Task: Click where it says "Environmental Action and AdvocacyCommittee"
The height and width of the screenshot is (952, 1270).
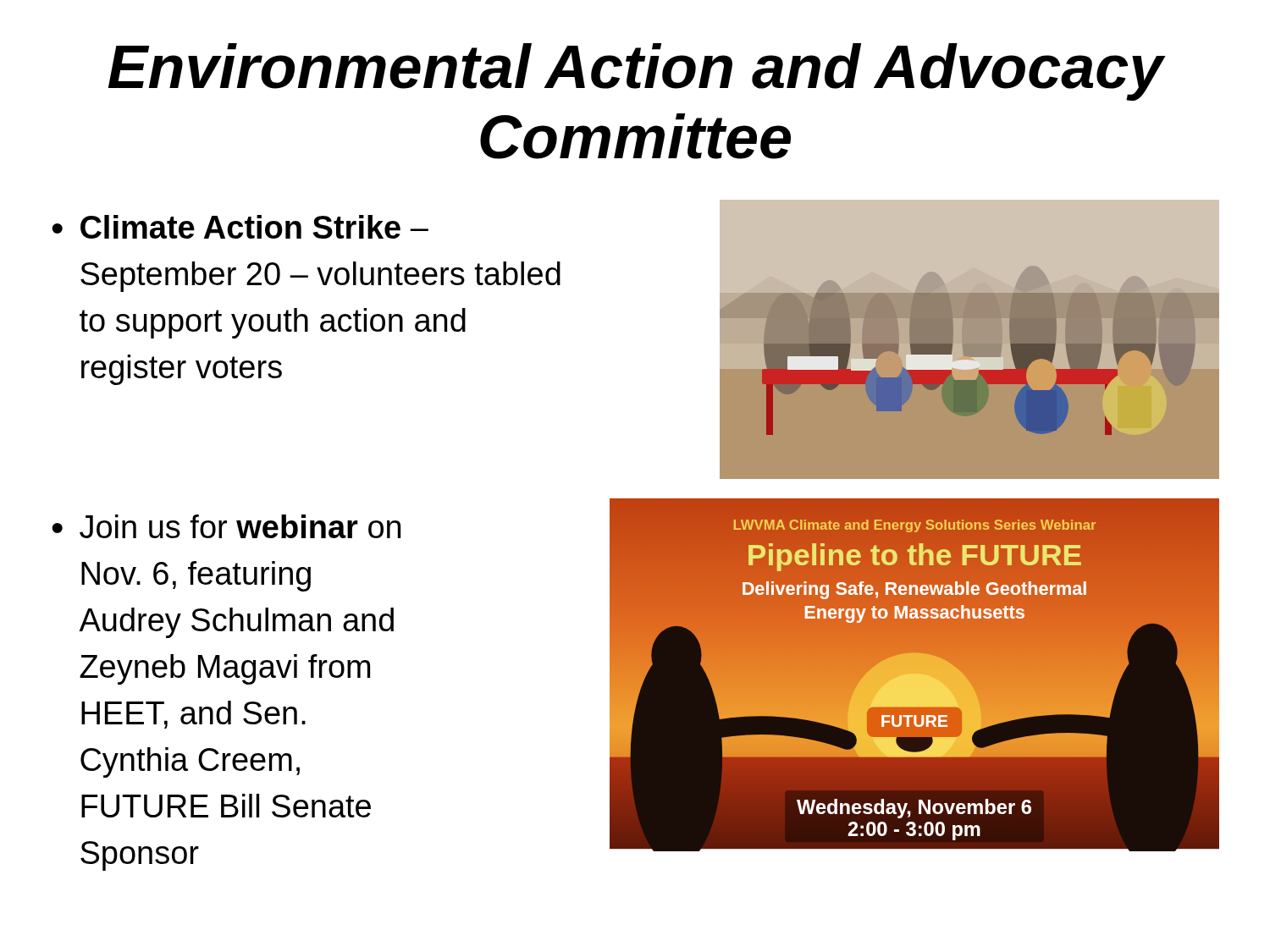Action: [x=635, y=102]
